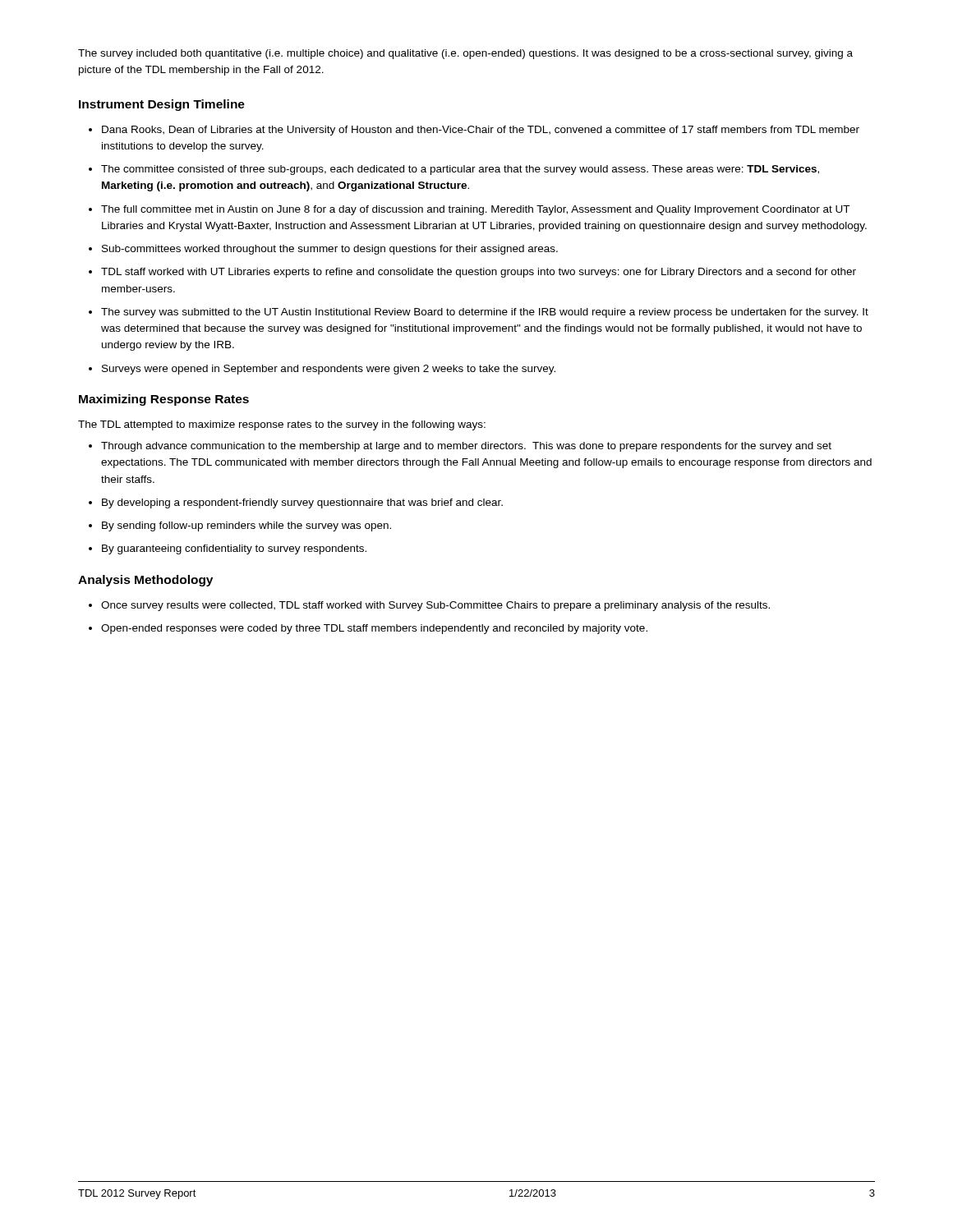The height and width of the screenshot is (1232, 953).
Task: Click the passage that begins "By sending follow-up"
Action: coord(247,525)
